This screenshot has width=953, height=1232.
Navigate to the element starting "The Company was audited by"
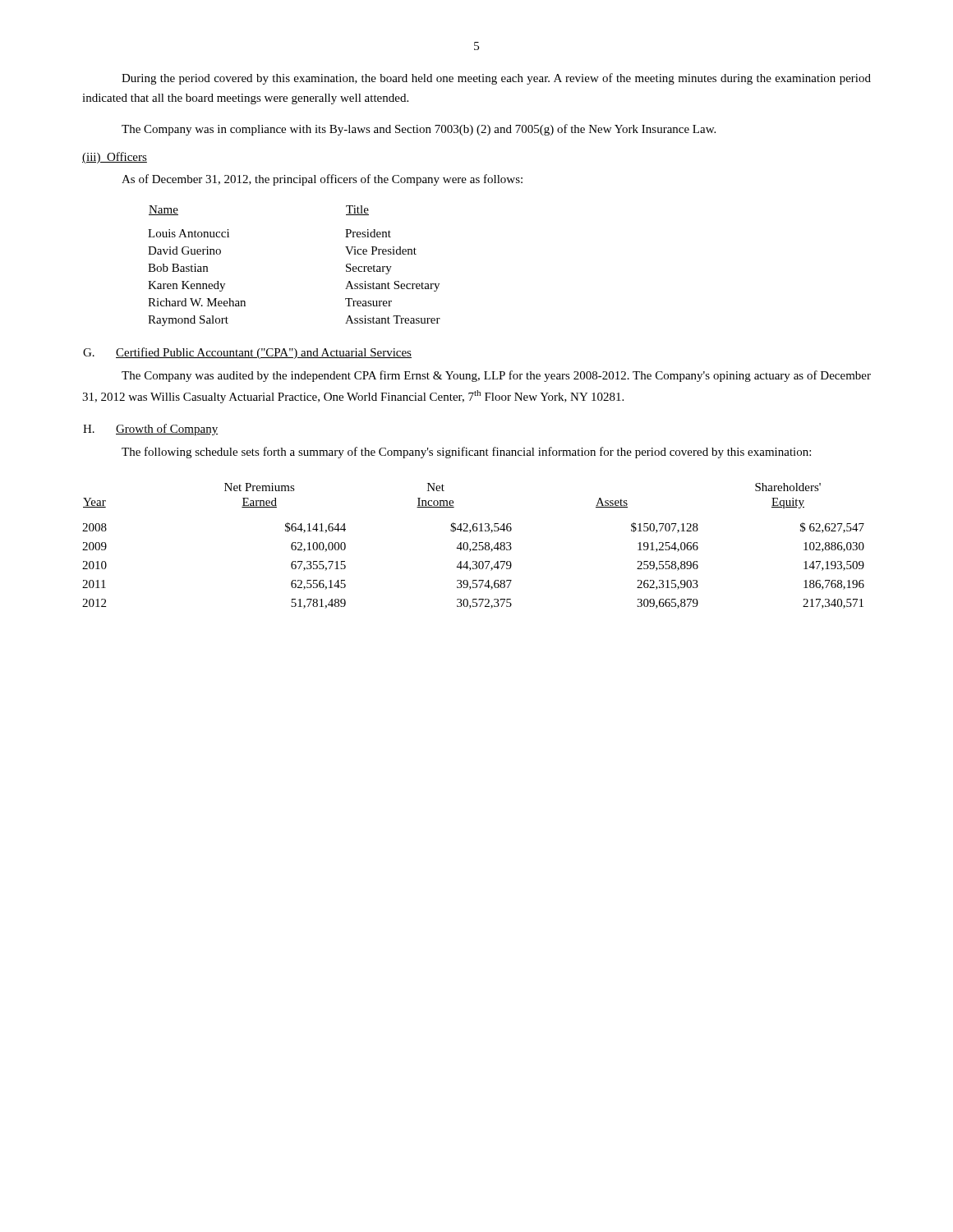[476, 386]
